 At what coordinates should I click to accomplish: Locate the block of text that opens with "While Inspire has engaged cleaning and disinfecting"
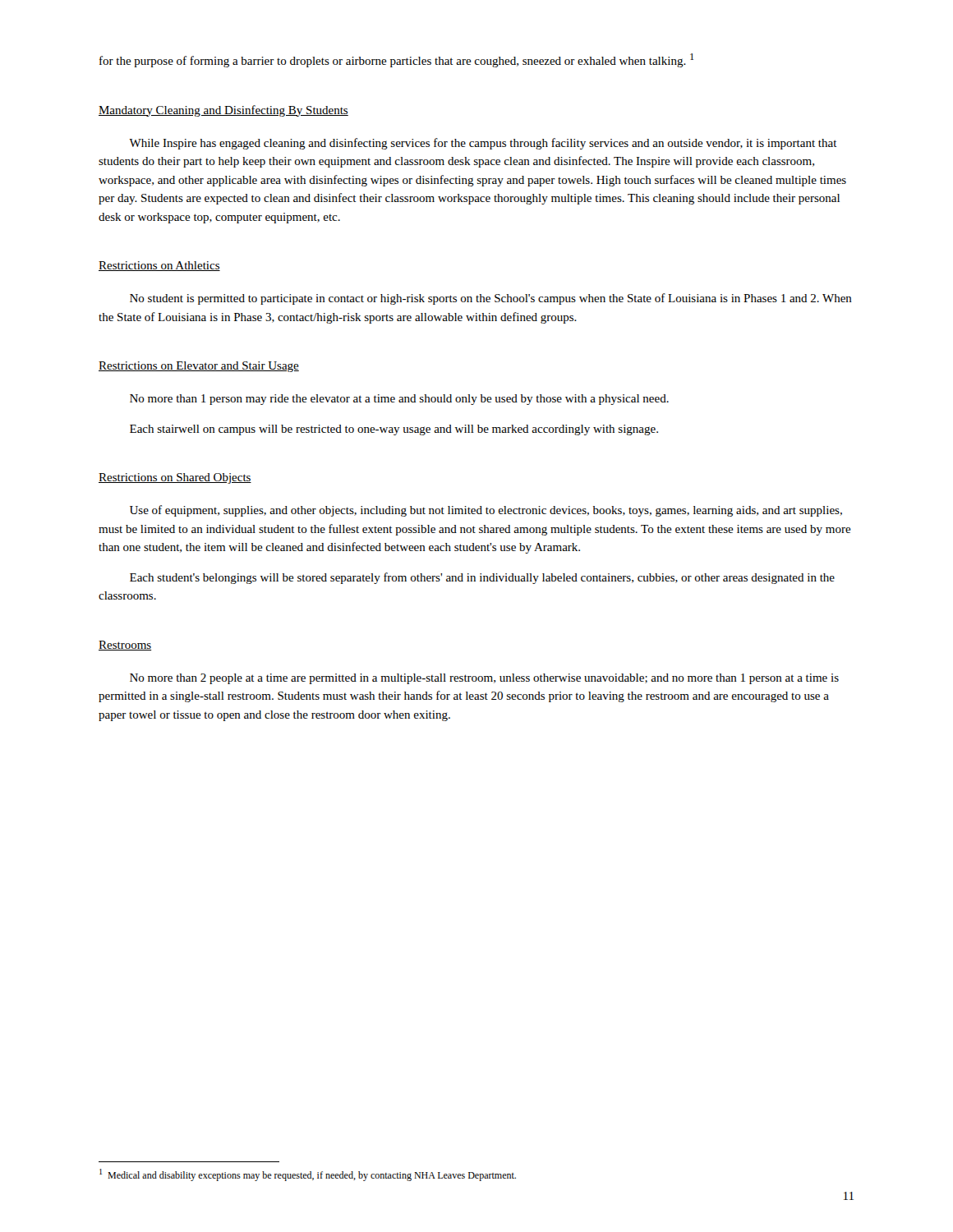(476, 180)
